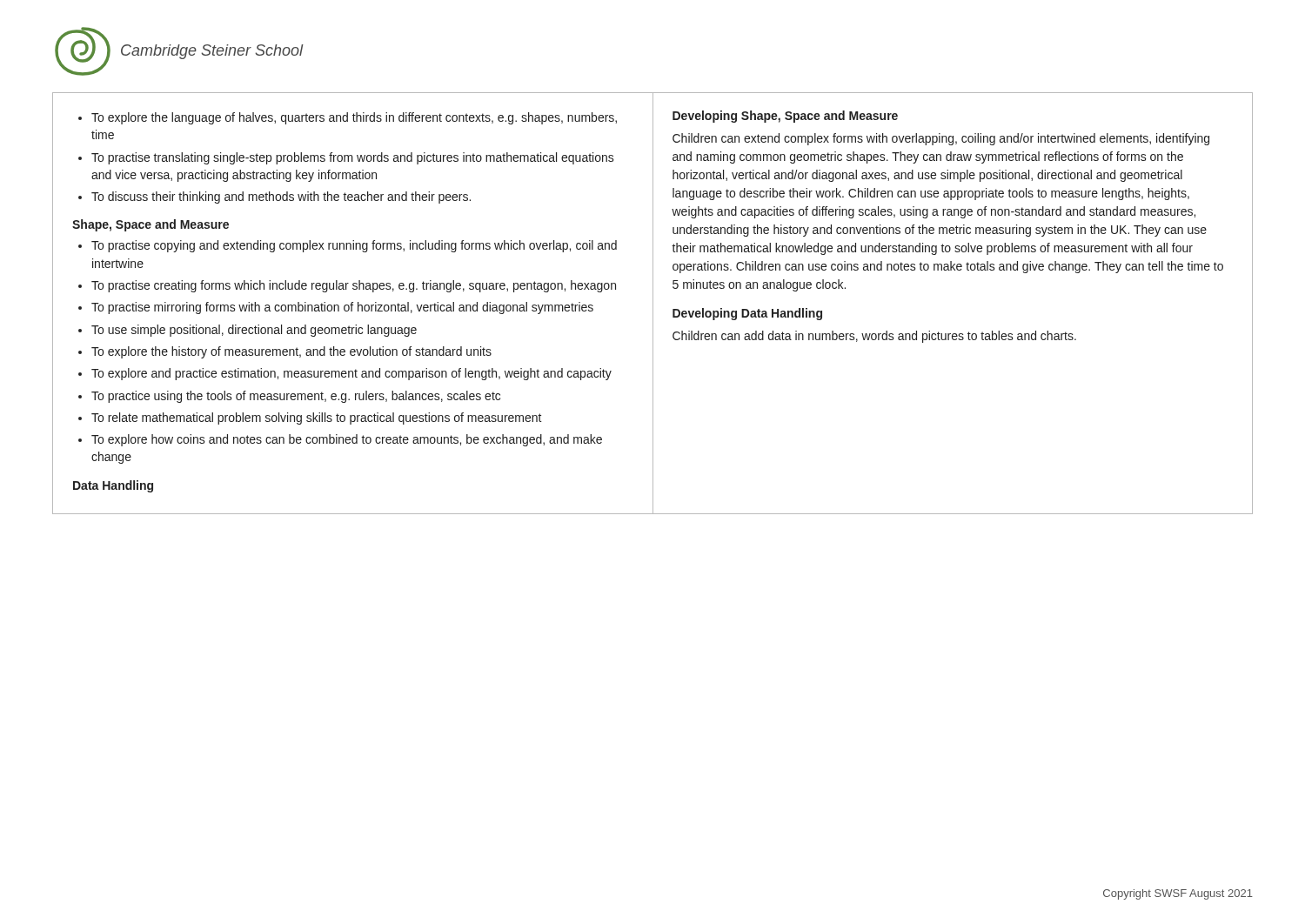
Task: Click the passage that begins "Children can add data in numbers,"
Action: pos(875,336)
